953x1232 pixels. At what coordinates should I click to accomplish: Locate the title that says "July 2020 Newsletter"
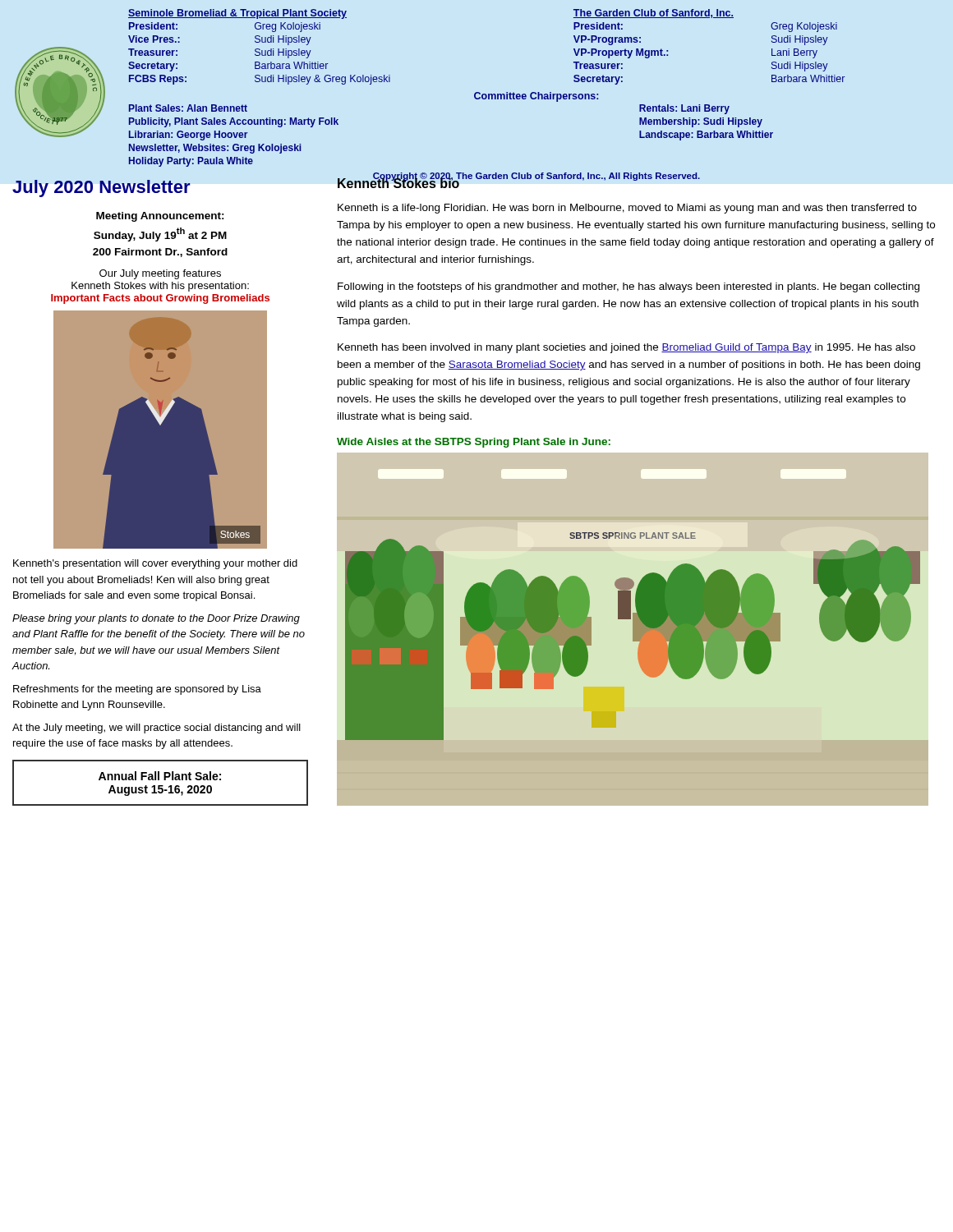101,187
